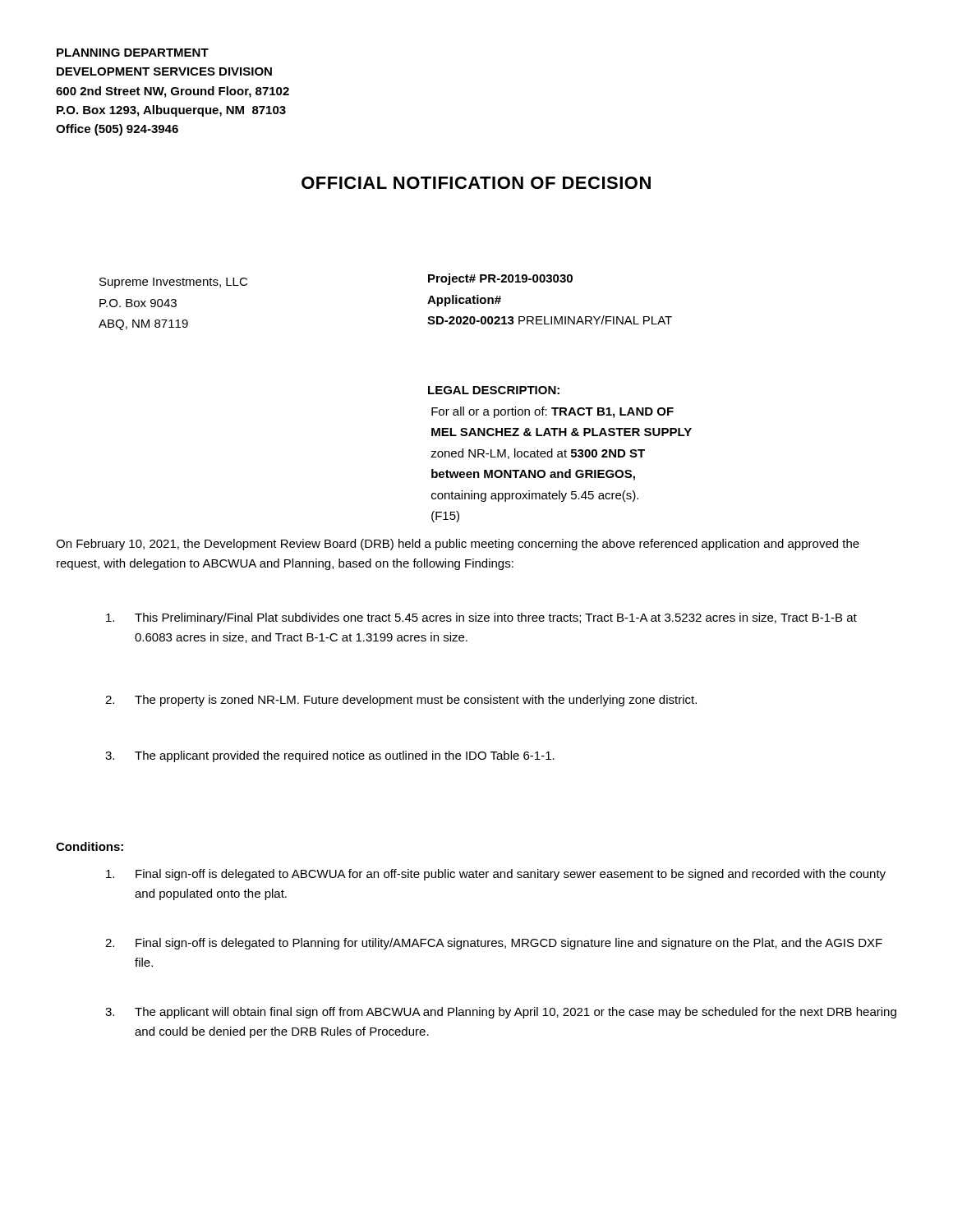This screenshot has height=1232, width=953.
Task: Find the block starting "3. The applicant will obtain"
Action: (x=476, y=1022)
